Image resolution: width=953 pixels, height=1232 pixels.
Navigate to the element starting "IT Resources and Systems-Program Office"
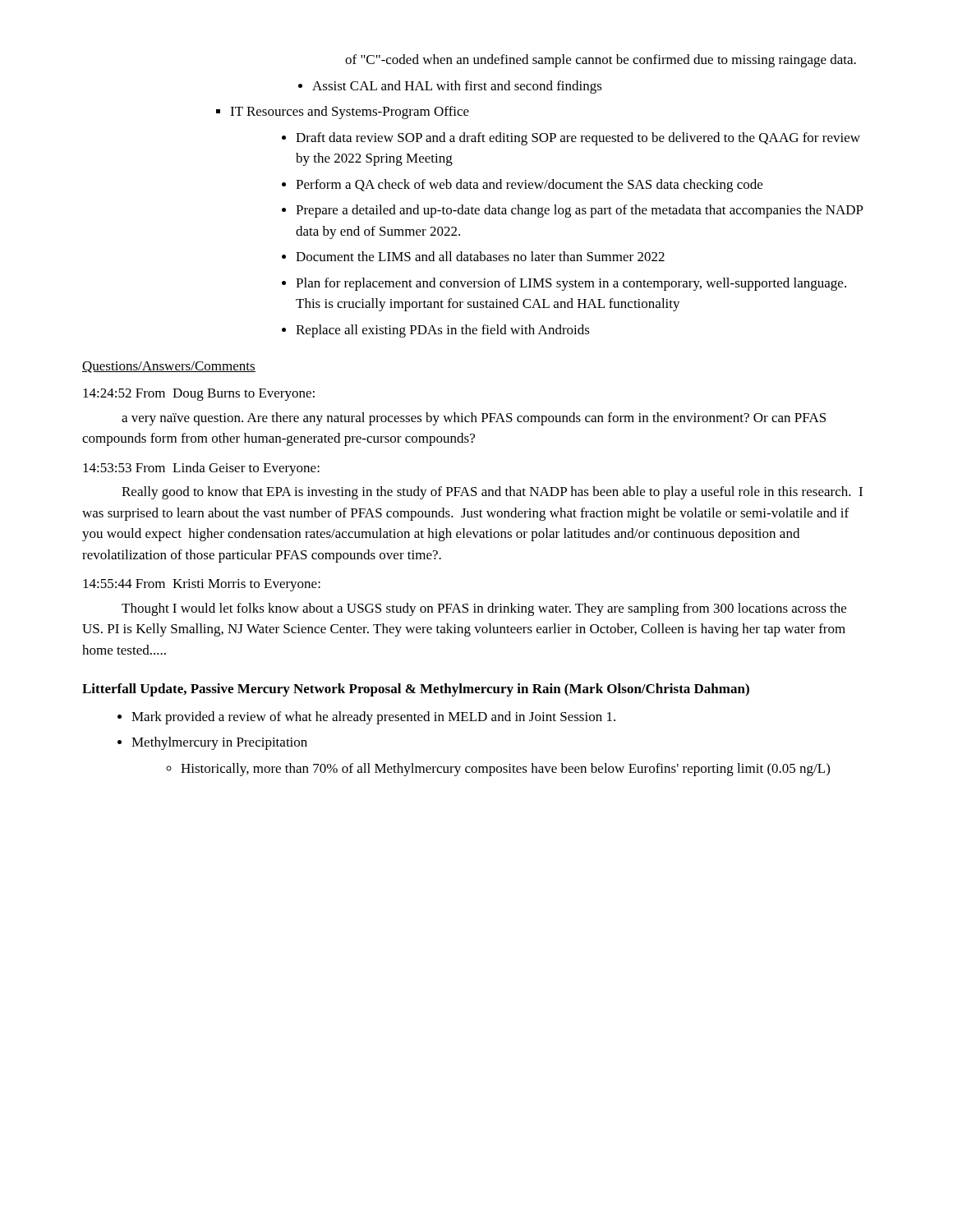(x=550, y=222)
